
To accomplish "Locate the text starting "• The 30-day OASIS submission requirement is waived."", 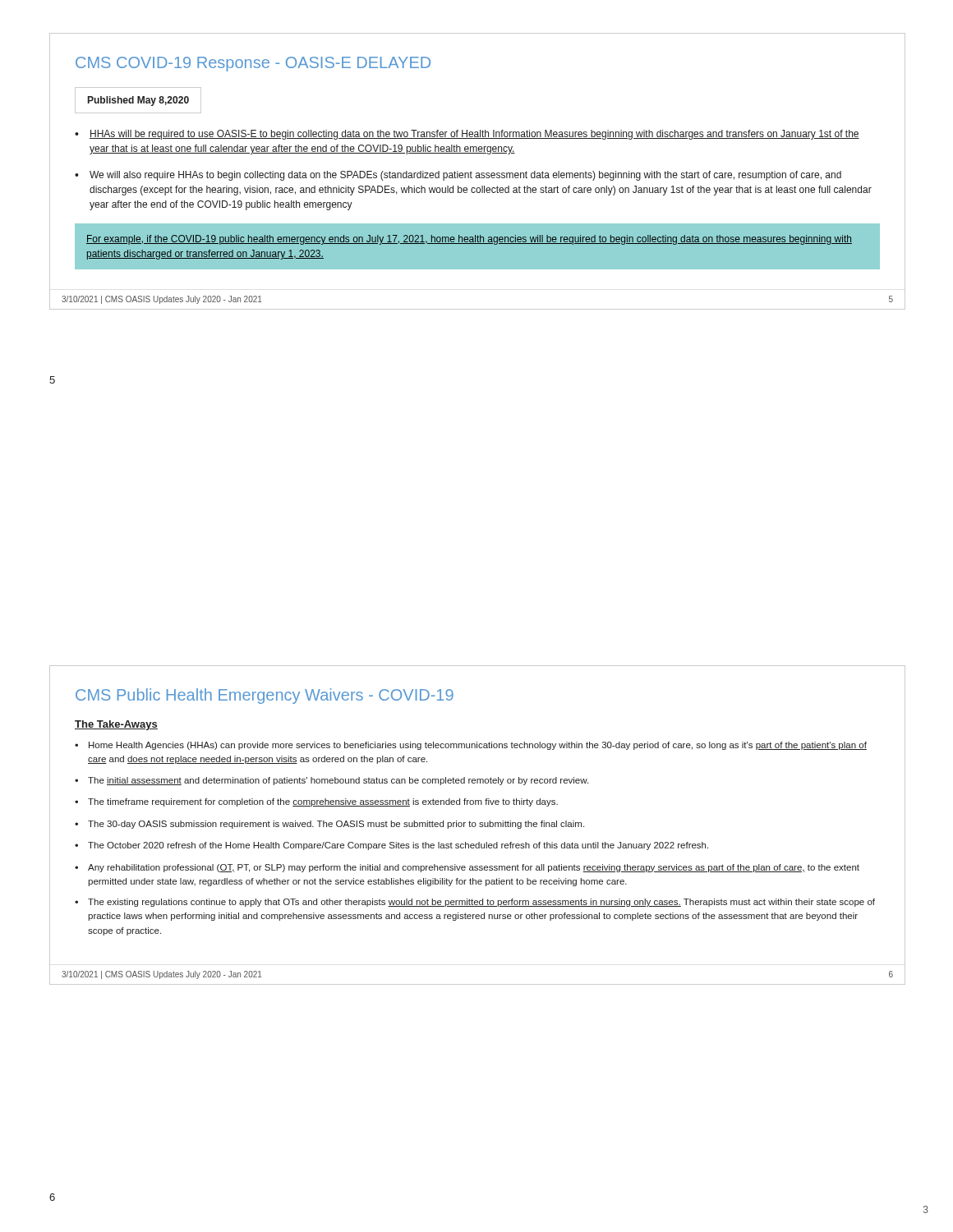I will tap(477, 824).
